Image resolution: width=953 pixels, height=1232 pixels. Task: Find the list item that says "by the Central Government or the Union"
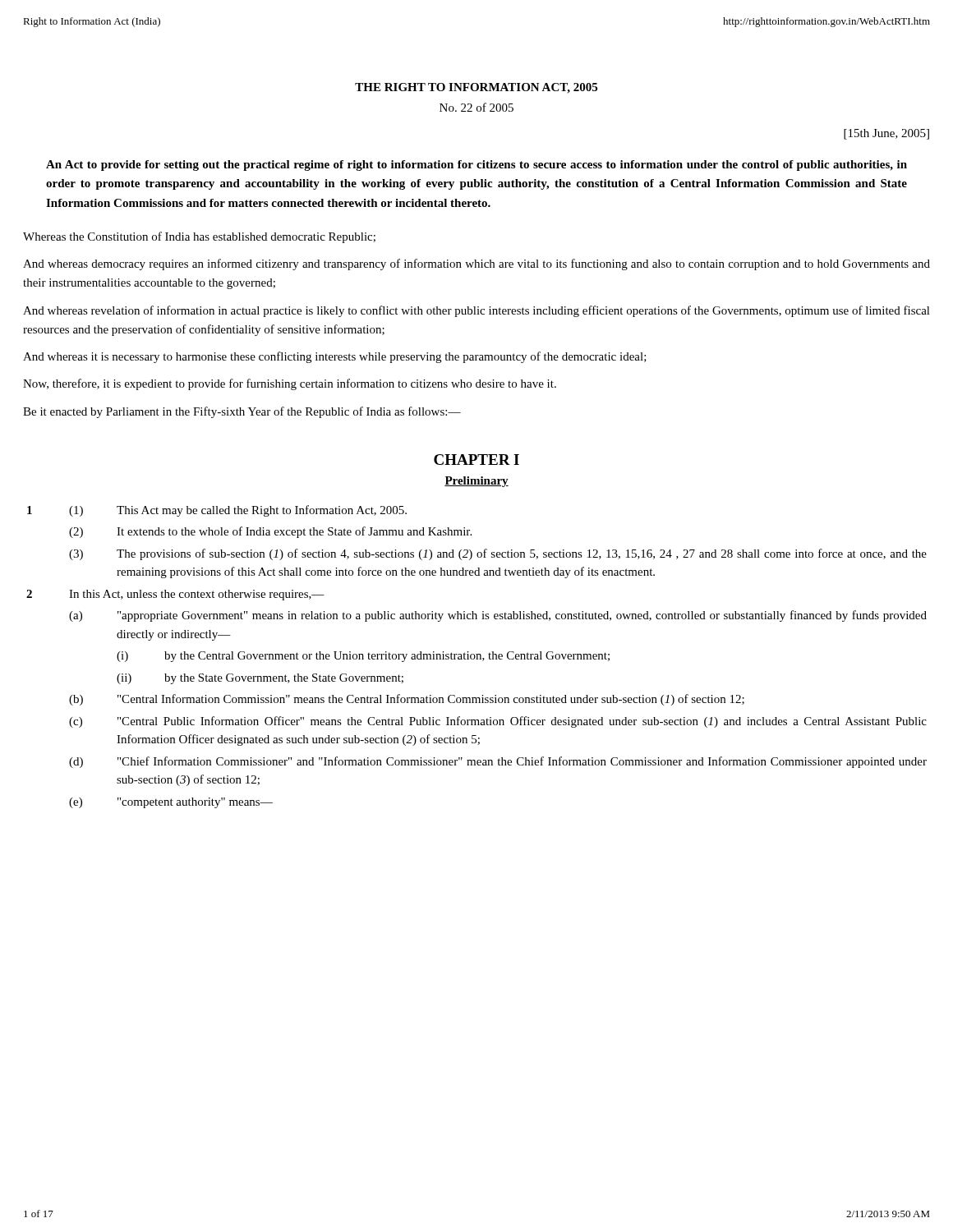(387, 656)
